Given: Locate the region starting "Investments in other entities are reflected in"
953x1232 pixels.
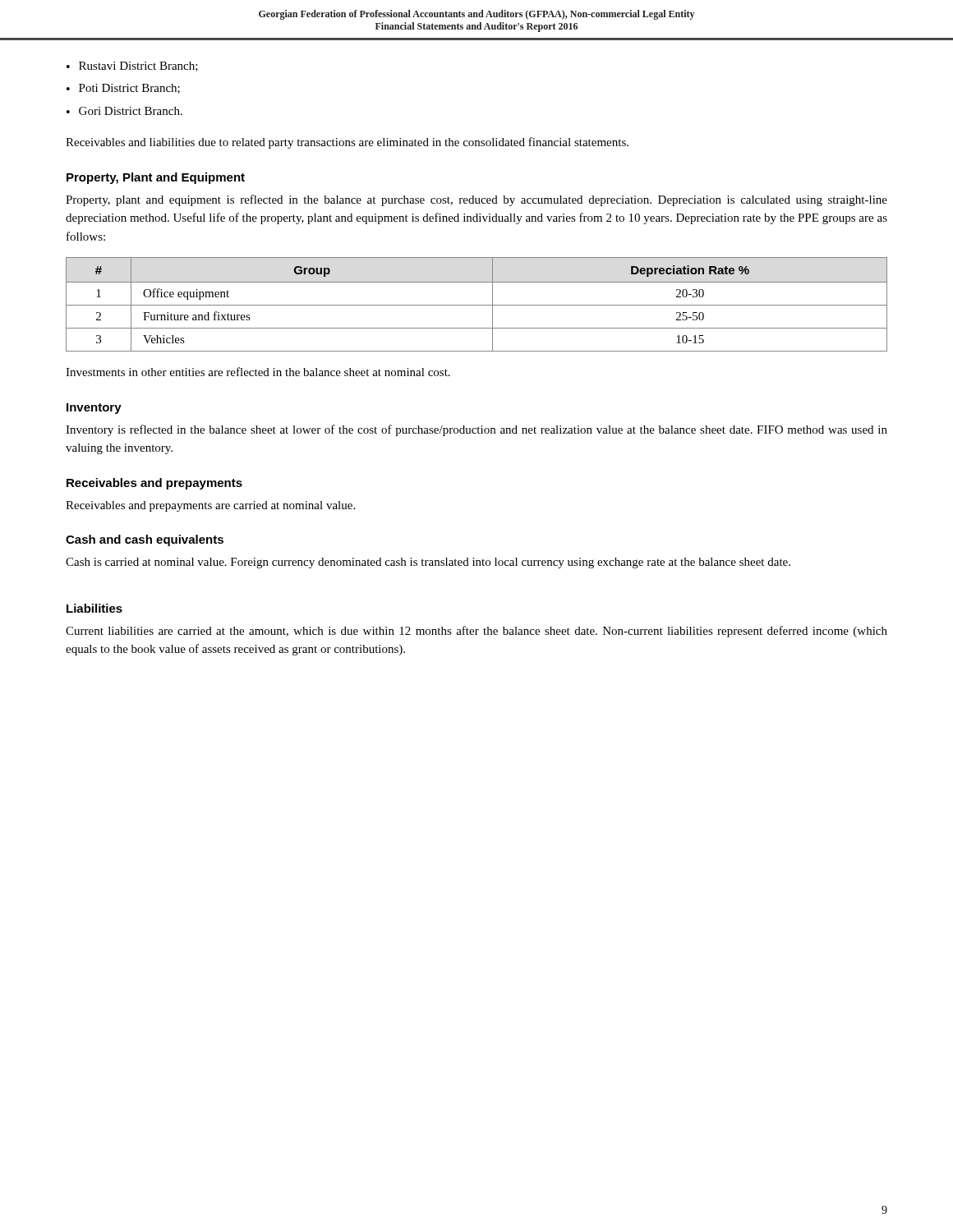Looking at the screenshot, I should point(258,372).
